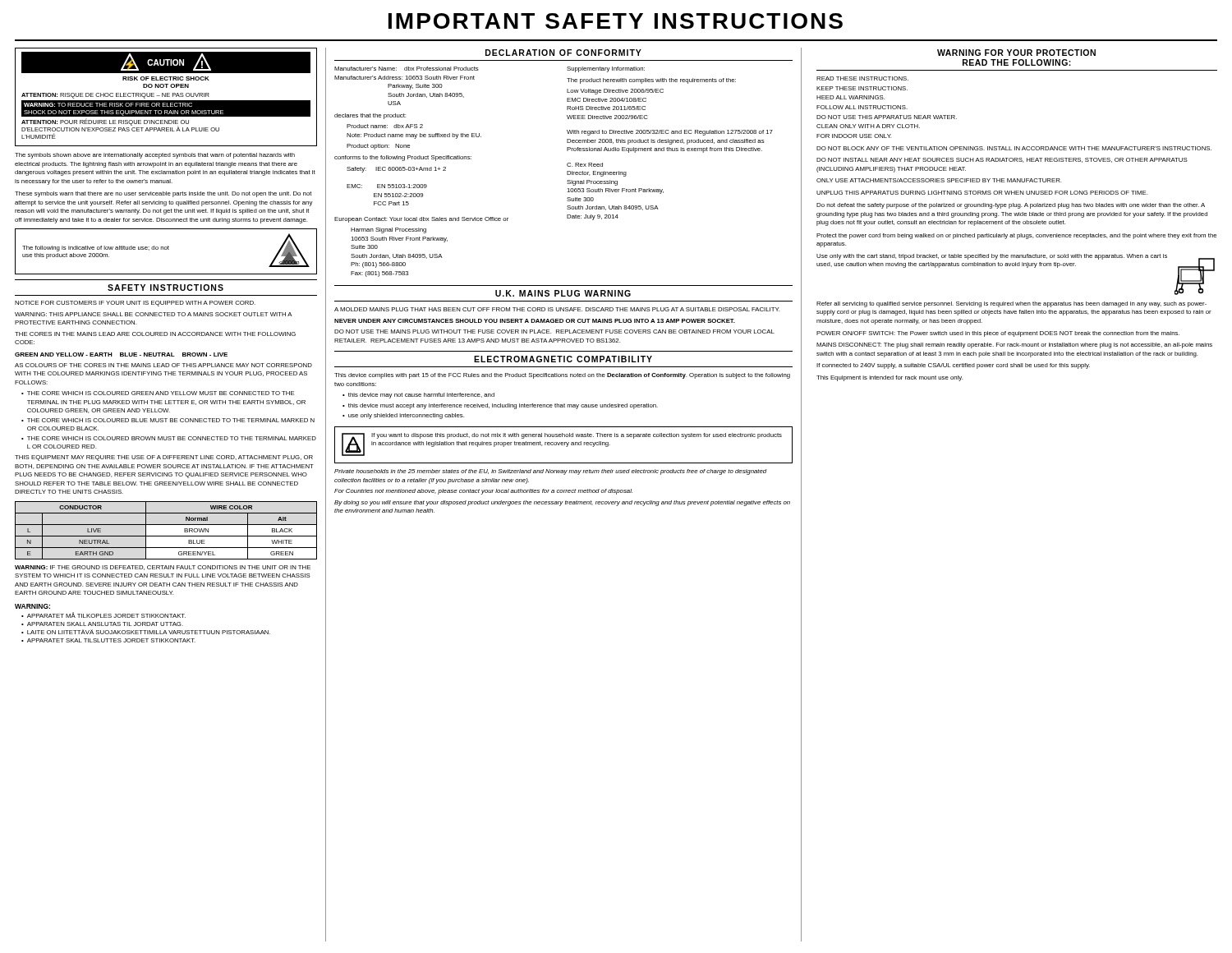Point to the region starting "GREEN AND YELLOW - EARTH BLUE - NEUTRAL"

click(121, 354)
